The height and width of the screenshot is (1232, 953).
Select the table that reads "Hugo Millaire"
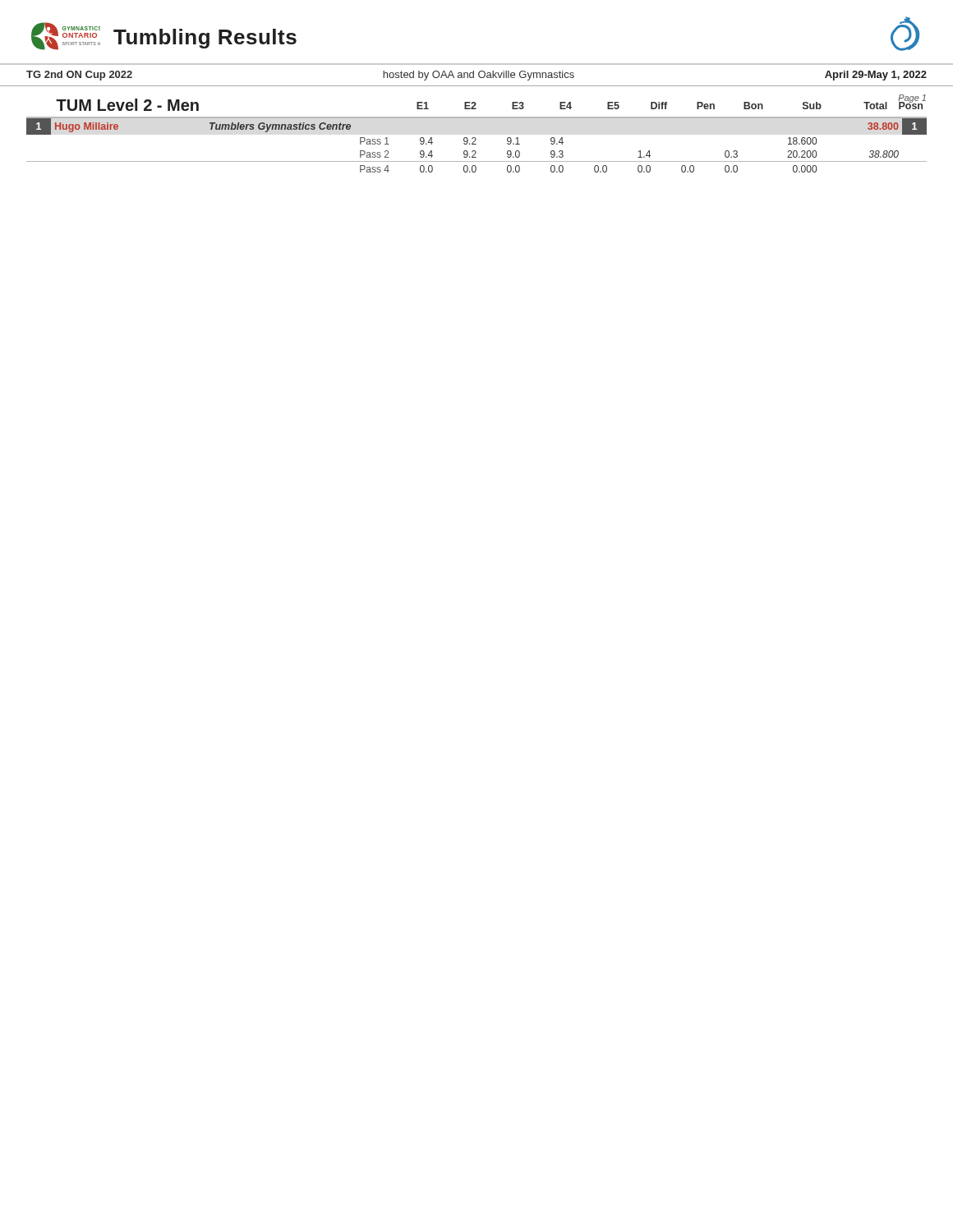click(x=476, y=147)
